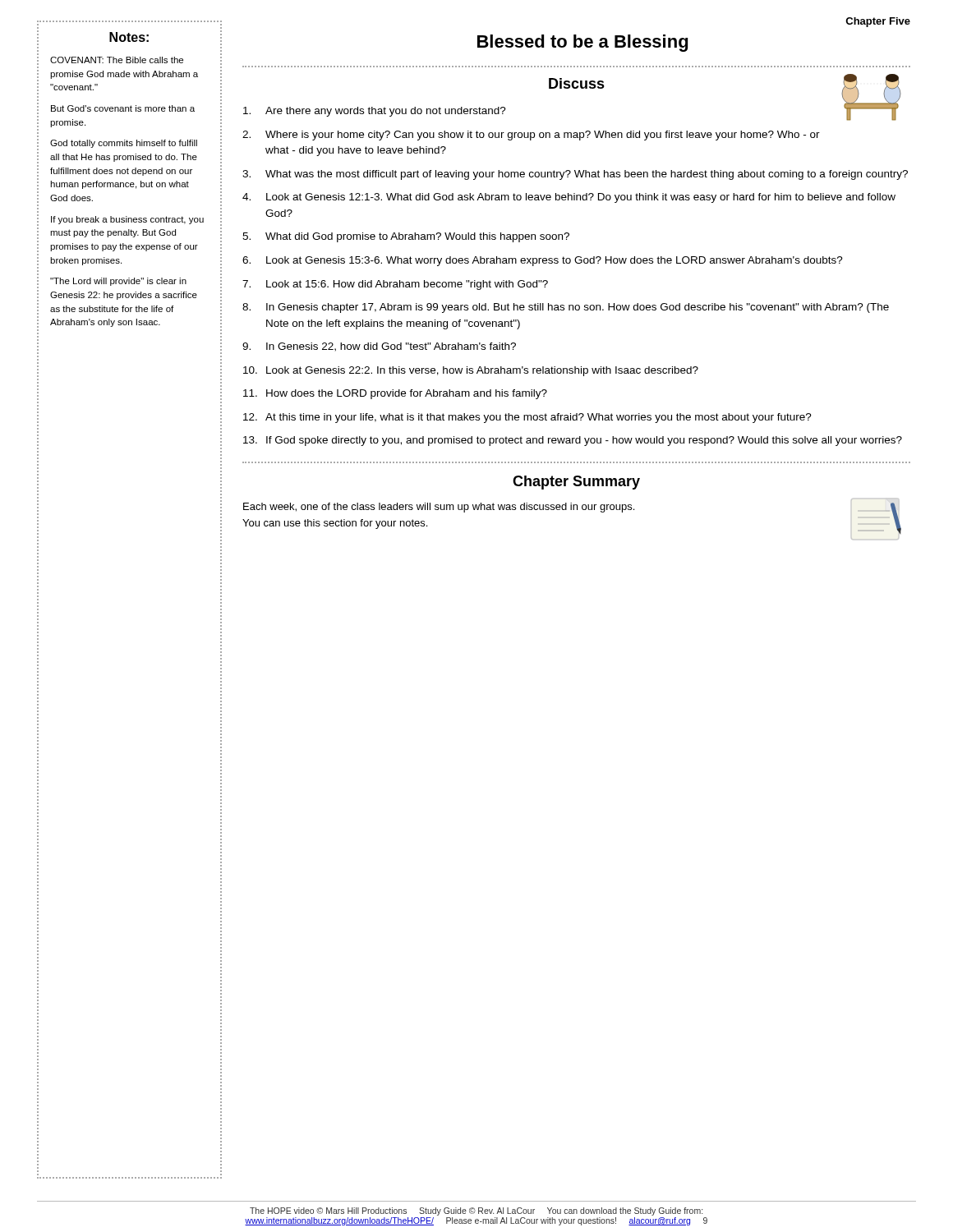Select the list item with the text "4. Look at Genesis 12:1-3."
Image resolution: width=953 pixels, height=1232 pixels.
click(576, 205)
